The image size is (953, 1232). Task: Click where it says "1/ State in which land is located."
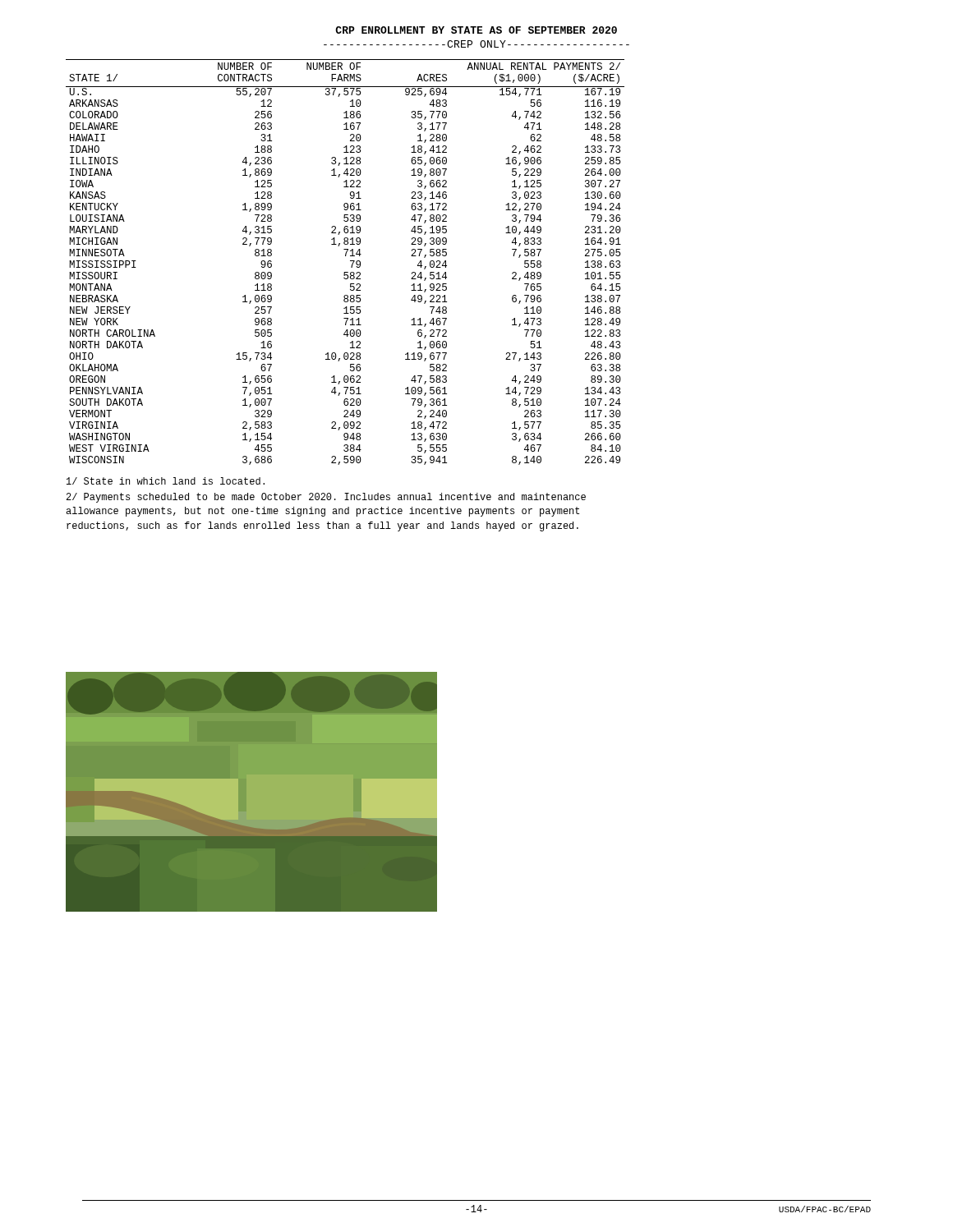tap(166, 482)
